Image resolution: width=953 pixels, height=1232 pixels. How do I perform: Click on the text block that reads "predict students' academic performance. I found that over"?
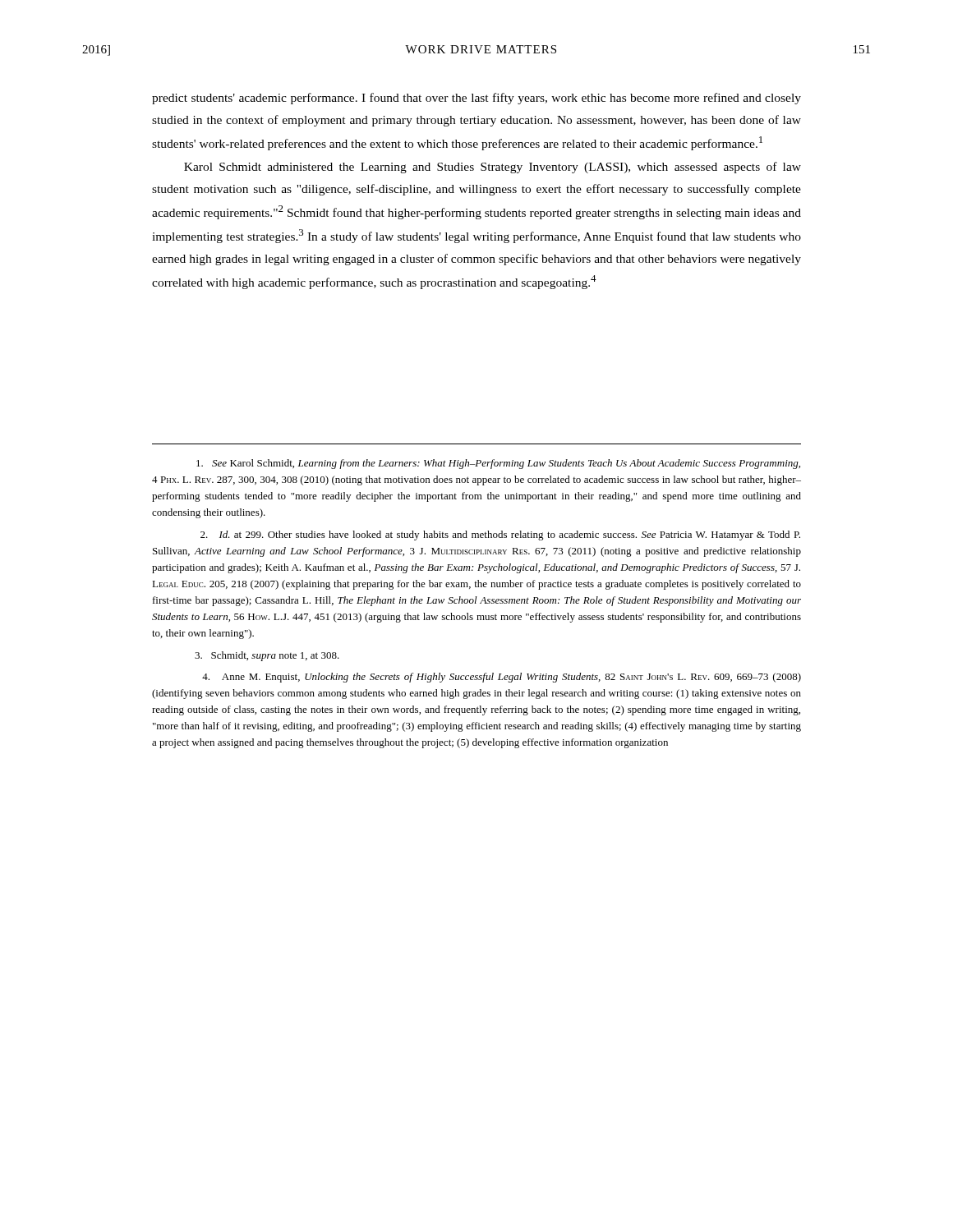coord(476,190)
